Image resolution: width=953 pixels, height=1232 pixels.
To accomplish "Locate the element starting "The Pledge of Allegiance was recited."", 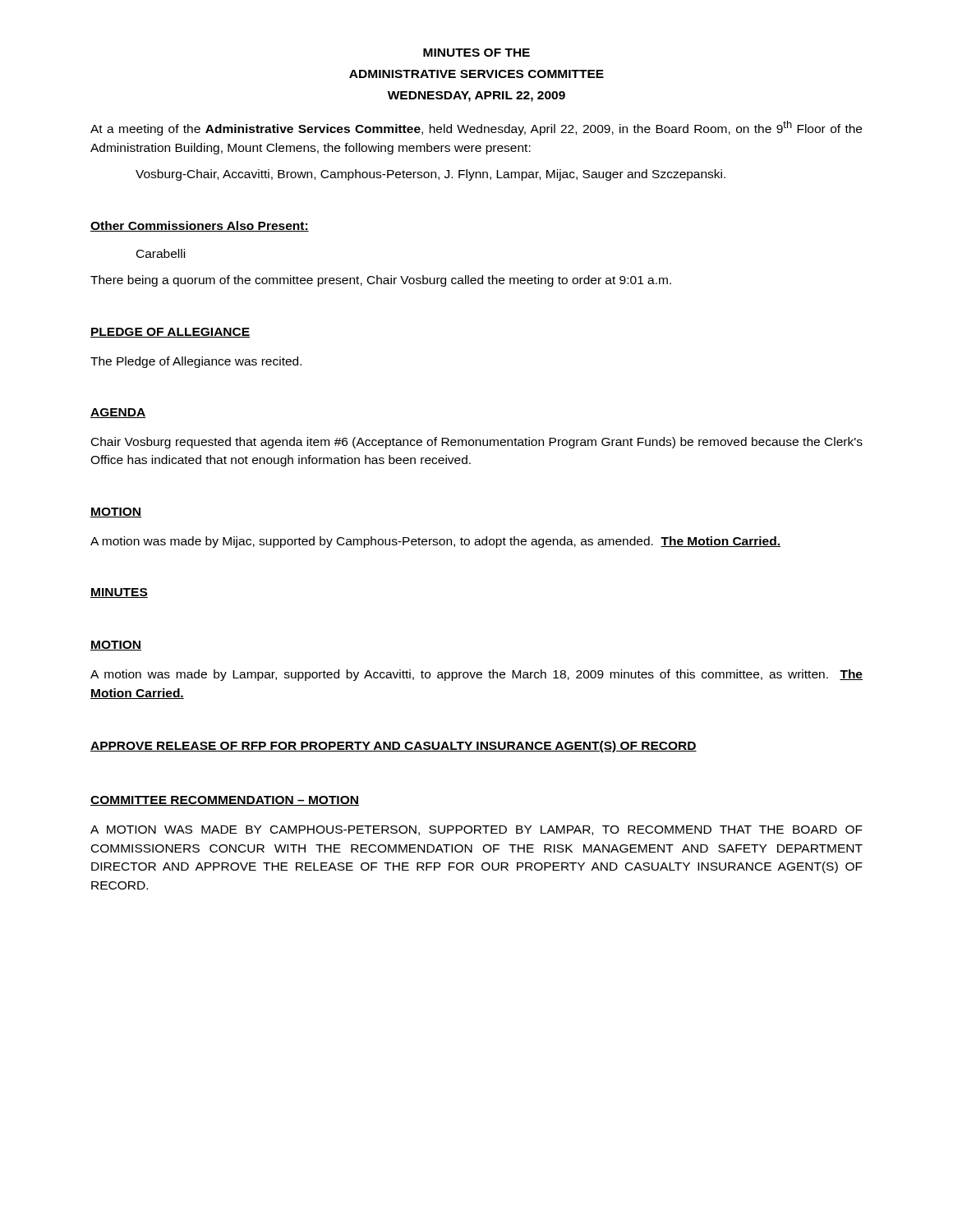I will pos(197,361).
